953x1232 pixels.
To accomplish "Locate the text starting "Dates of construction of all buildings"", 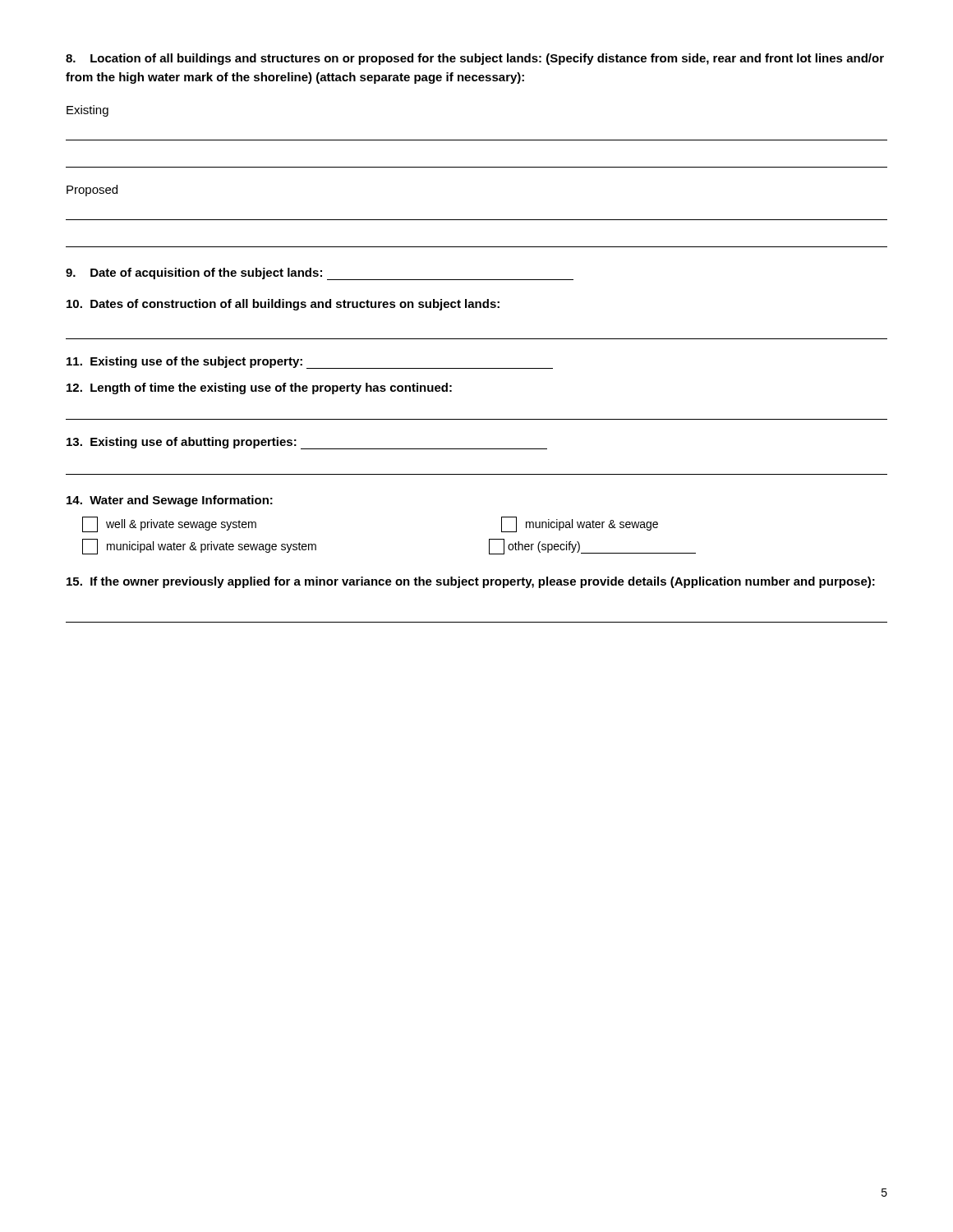I will point(283,304).
